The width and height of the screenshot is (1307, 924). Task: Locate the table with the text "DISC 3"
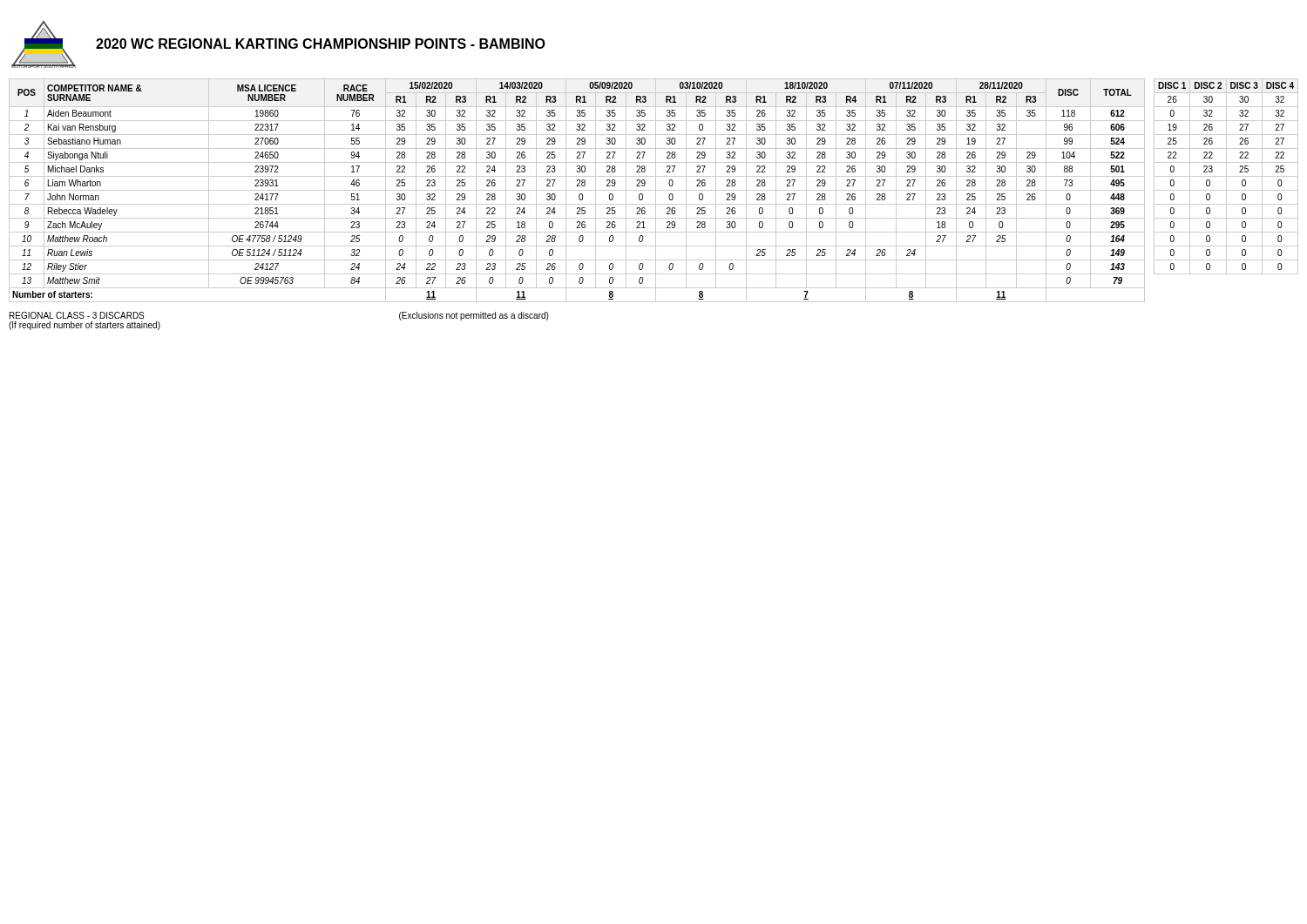pos(1226,176)
